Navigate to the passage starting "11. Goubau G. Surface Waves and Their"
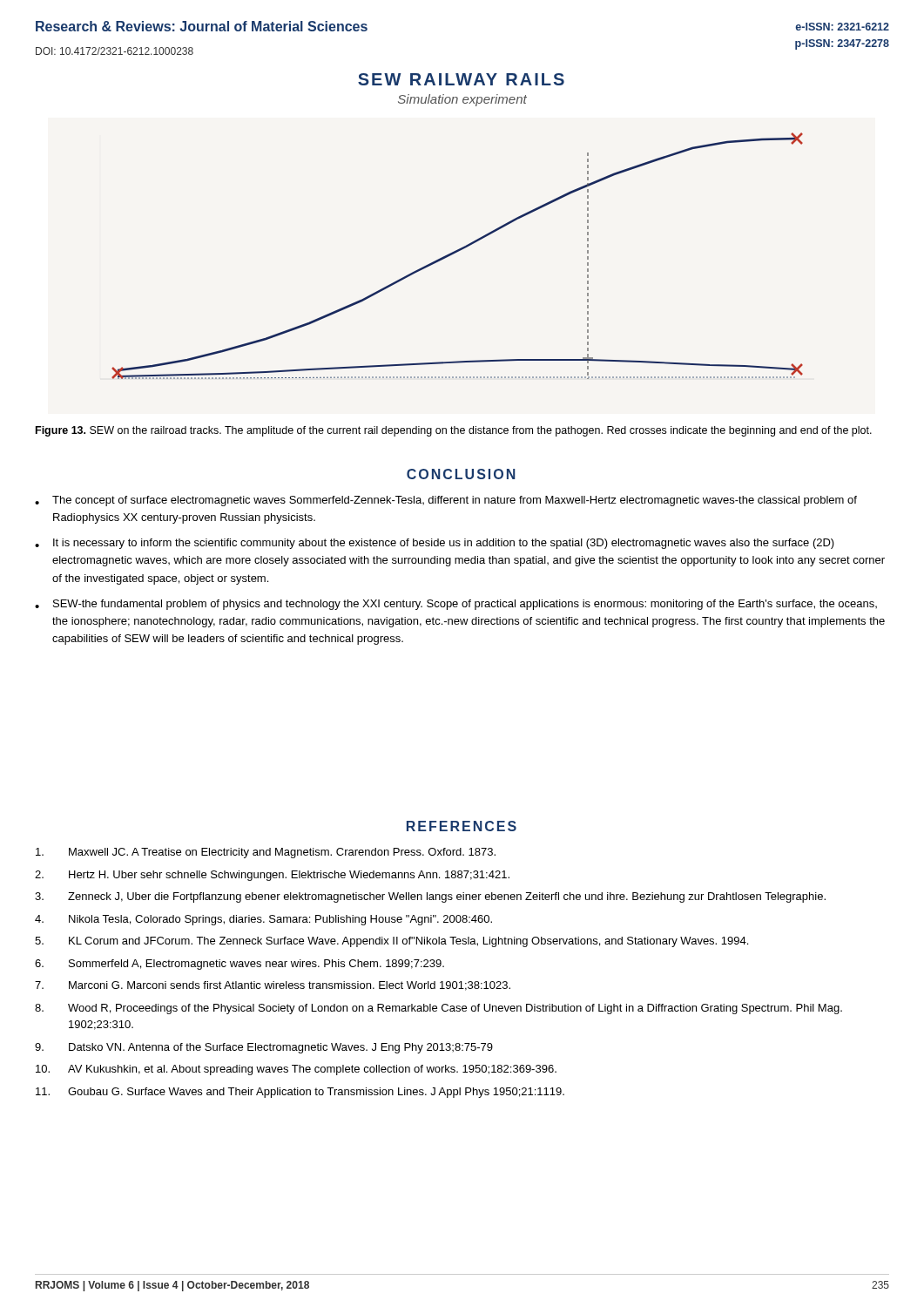The height and width of the screenshot is (1307, 924). 462,1091
